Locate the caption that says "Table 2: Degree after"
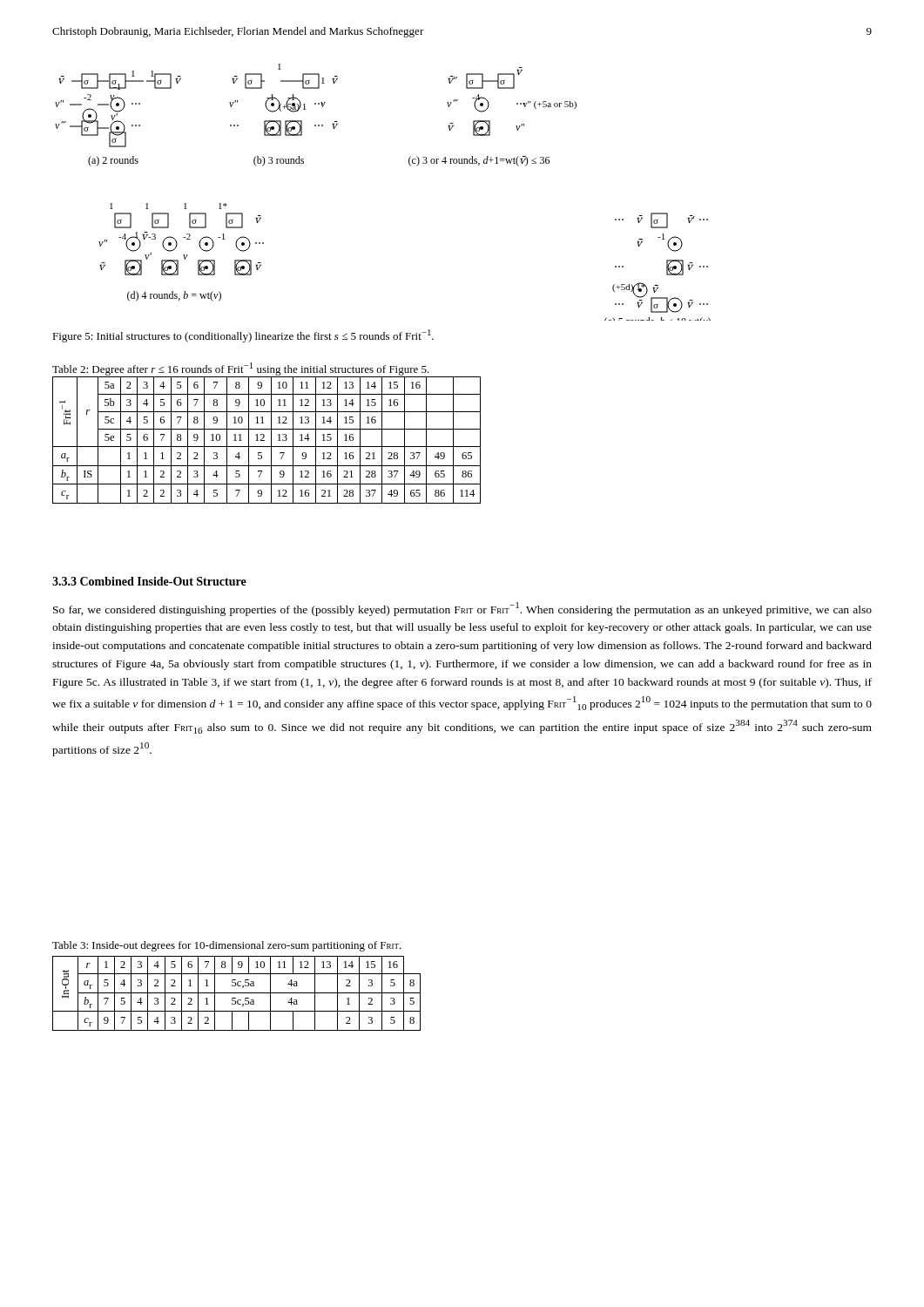 (241, 368)
